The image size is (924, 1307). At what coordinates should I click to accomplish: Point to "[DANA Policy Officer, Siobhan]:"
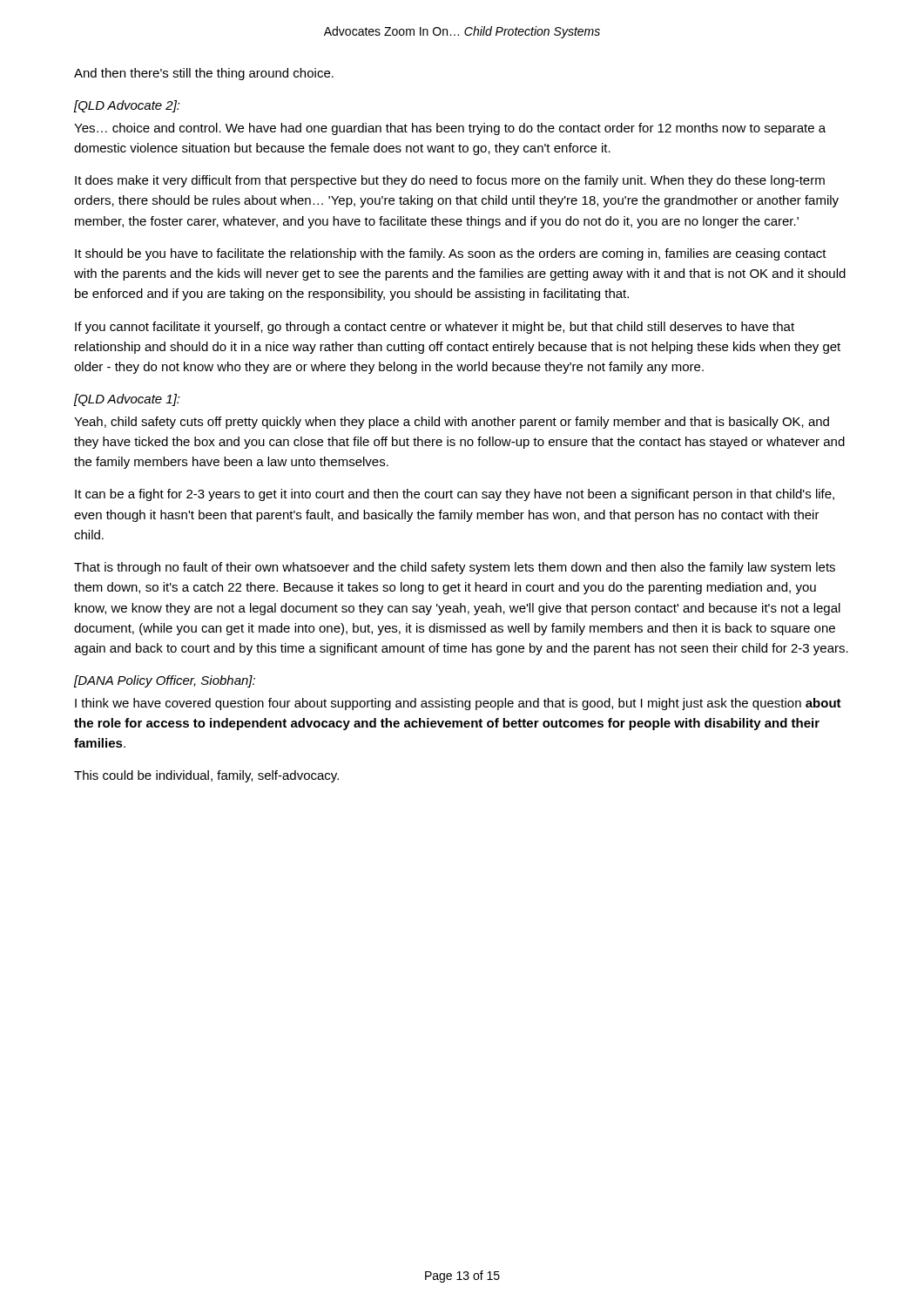(165, 681)
